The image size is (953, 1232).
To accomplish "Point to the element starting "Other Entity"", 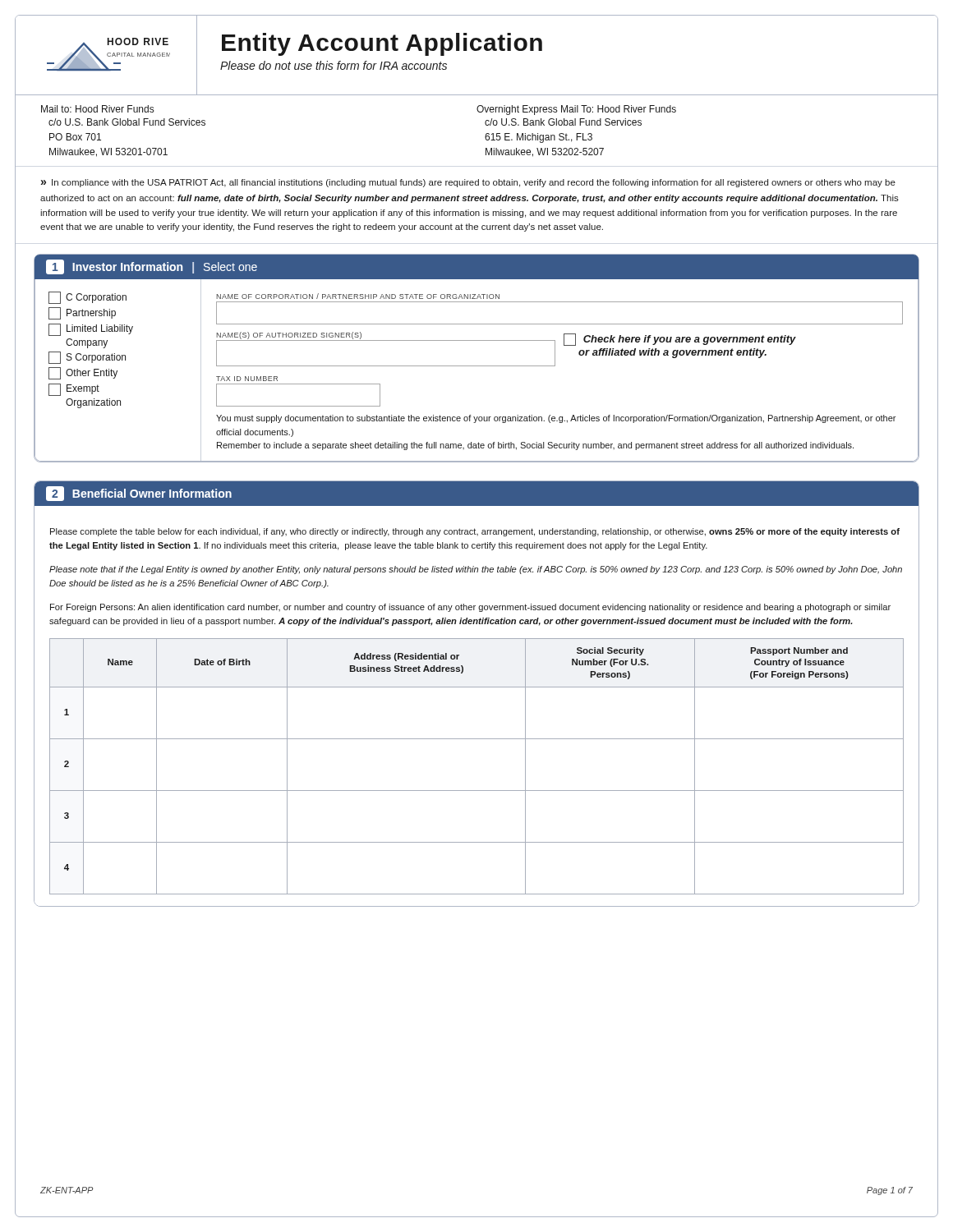I will pos(83,373).
